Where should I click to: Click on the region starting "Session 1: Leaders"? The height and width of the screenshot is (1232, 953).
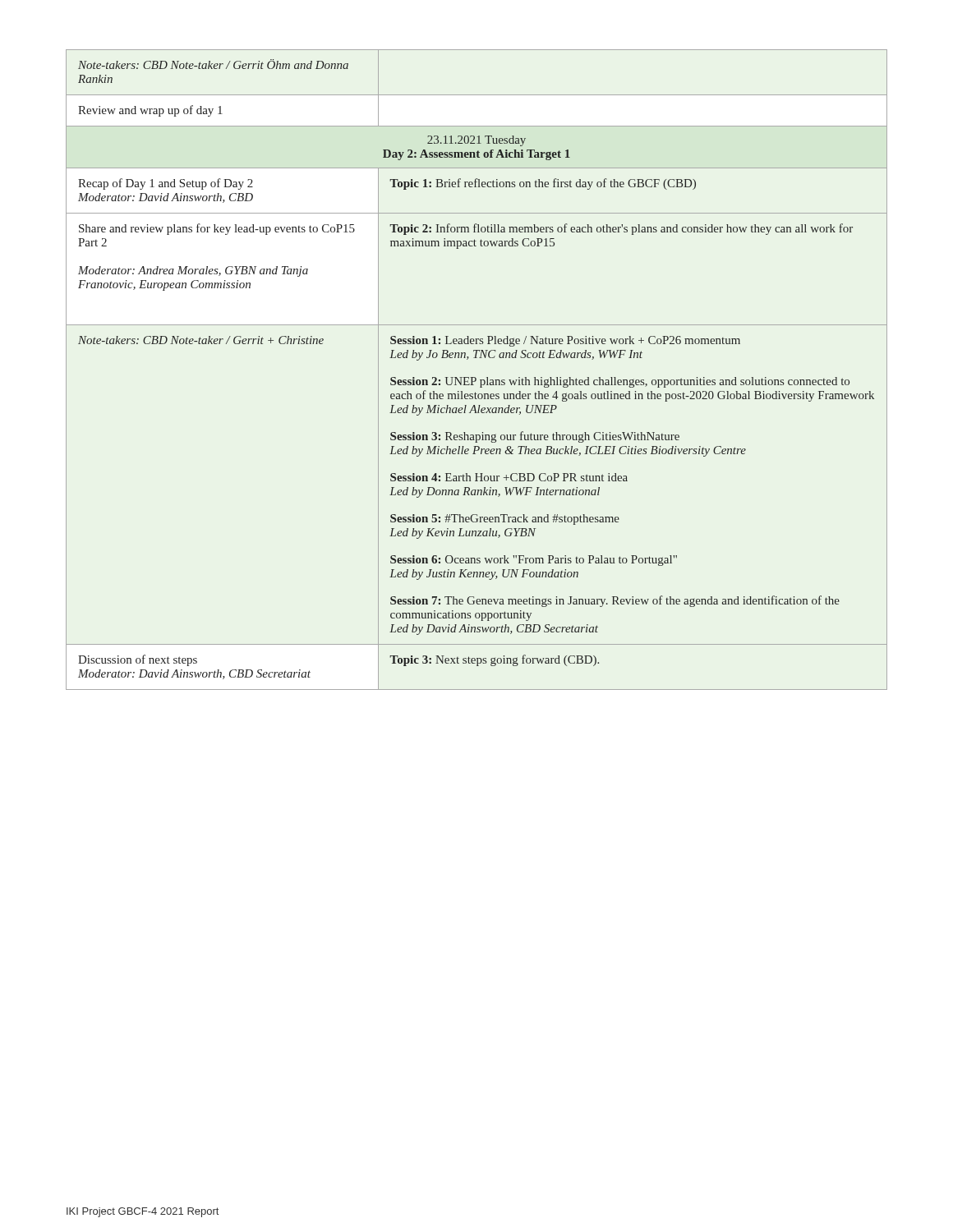tap(565, 347)
